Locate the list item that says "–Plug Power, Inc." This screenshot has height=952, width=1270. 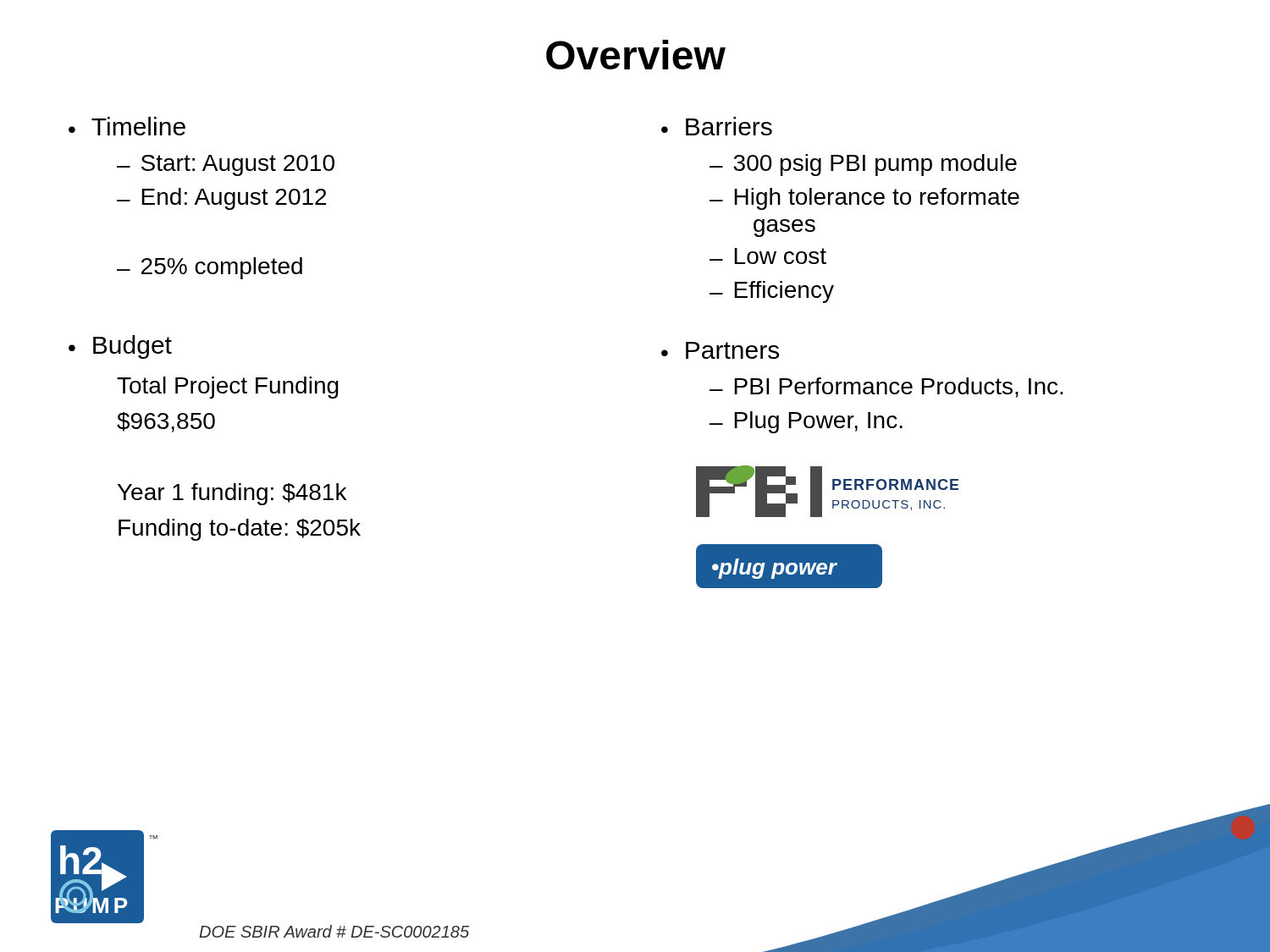click(807, 421)
